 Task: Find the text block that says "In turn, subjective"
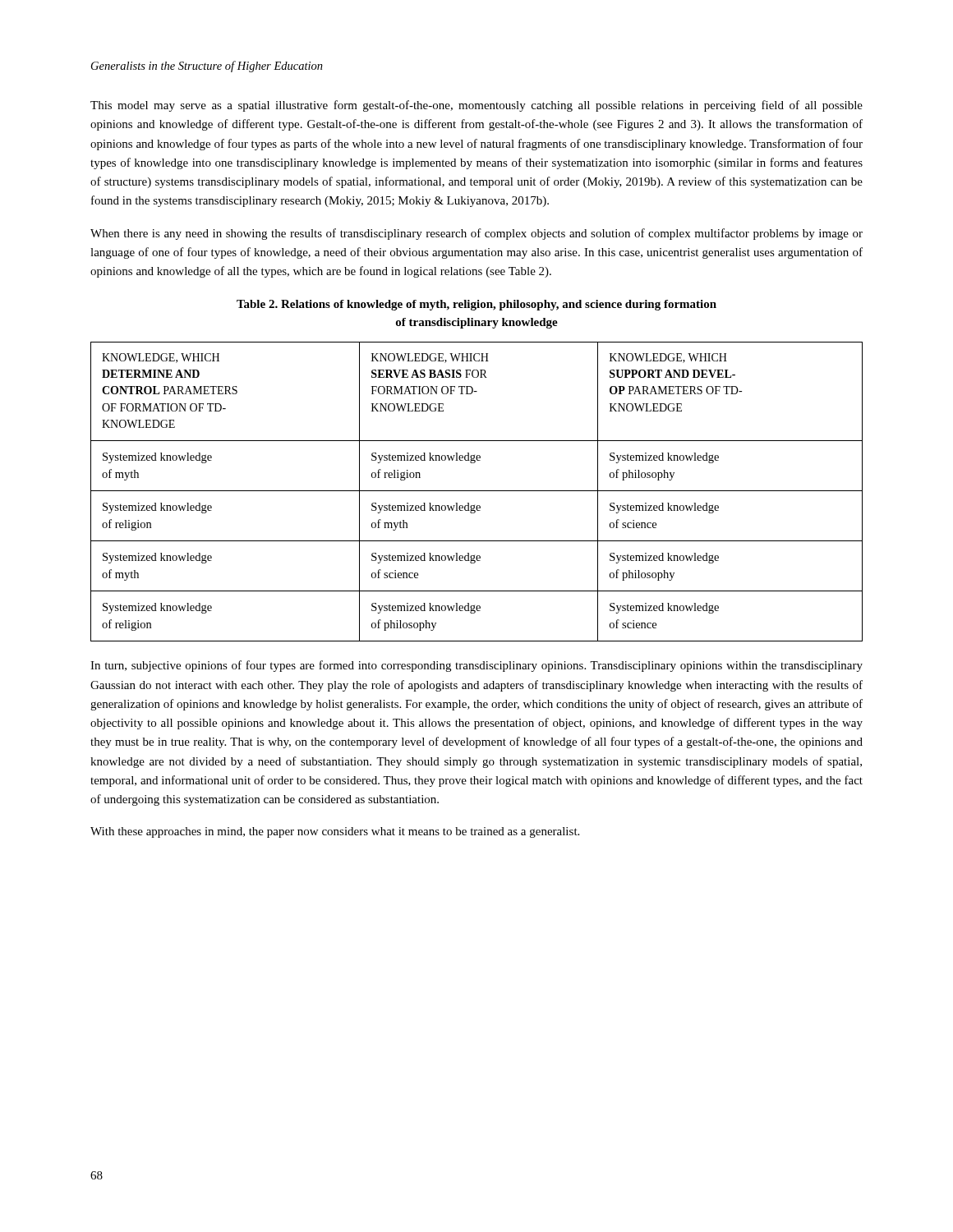point(476,732)
